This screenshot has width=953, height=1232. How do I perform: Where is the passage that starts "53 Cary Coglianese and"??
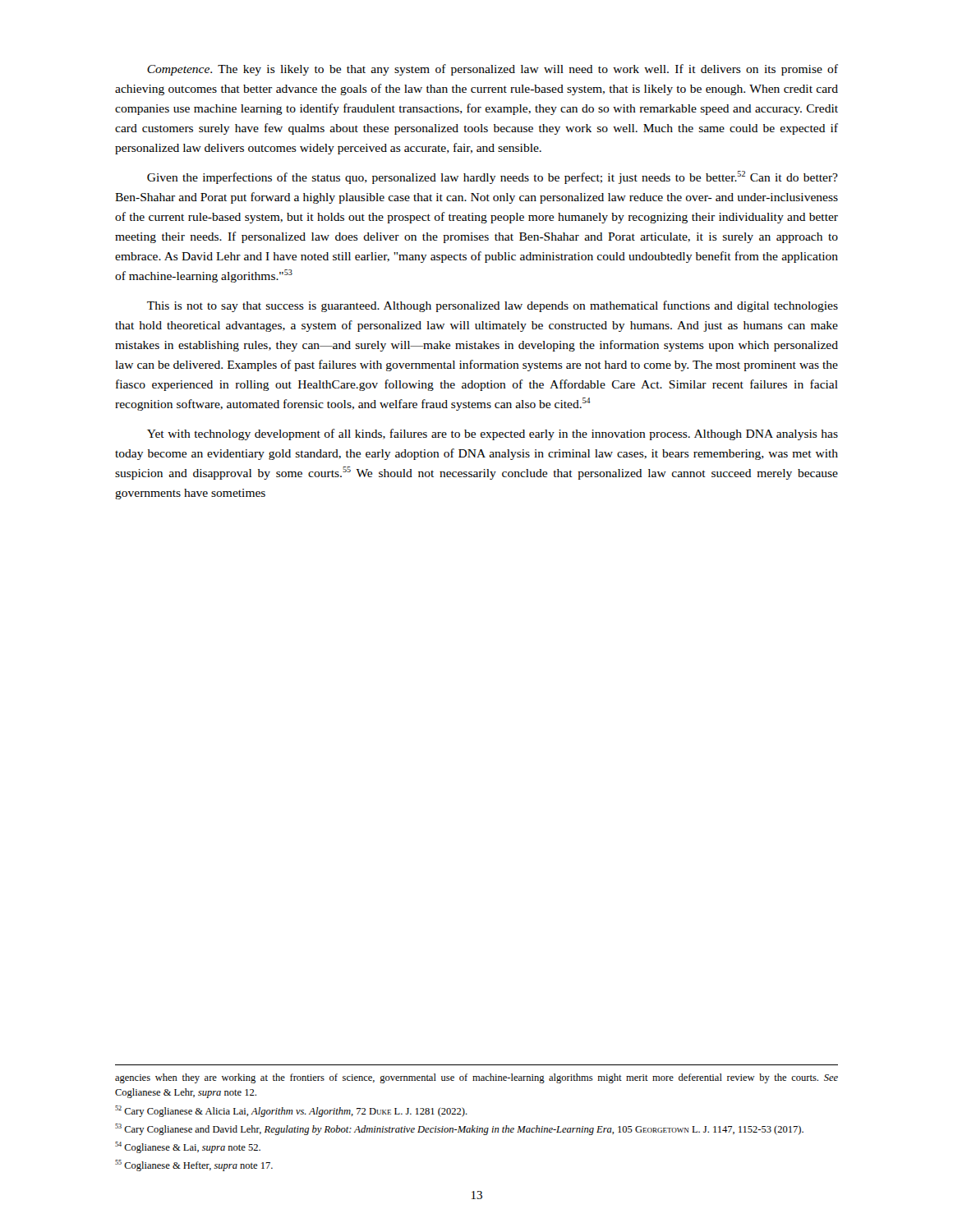tap(476, 1129)
